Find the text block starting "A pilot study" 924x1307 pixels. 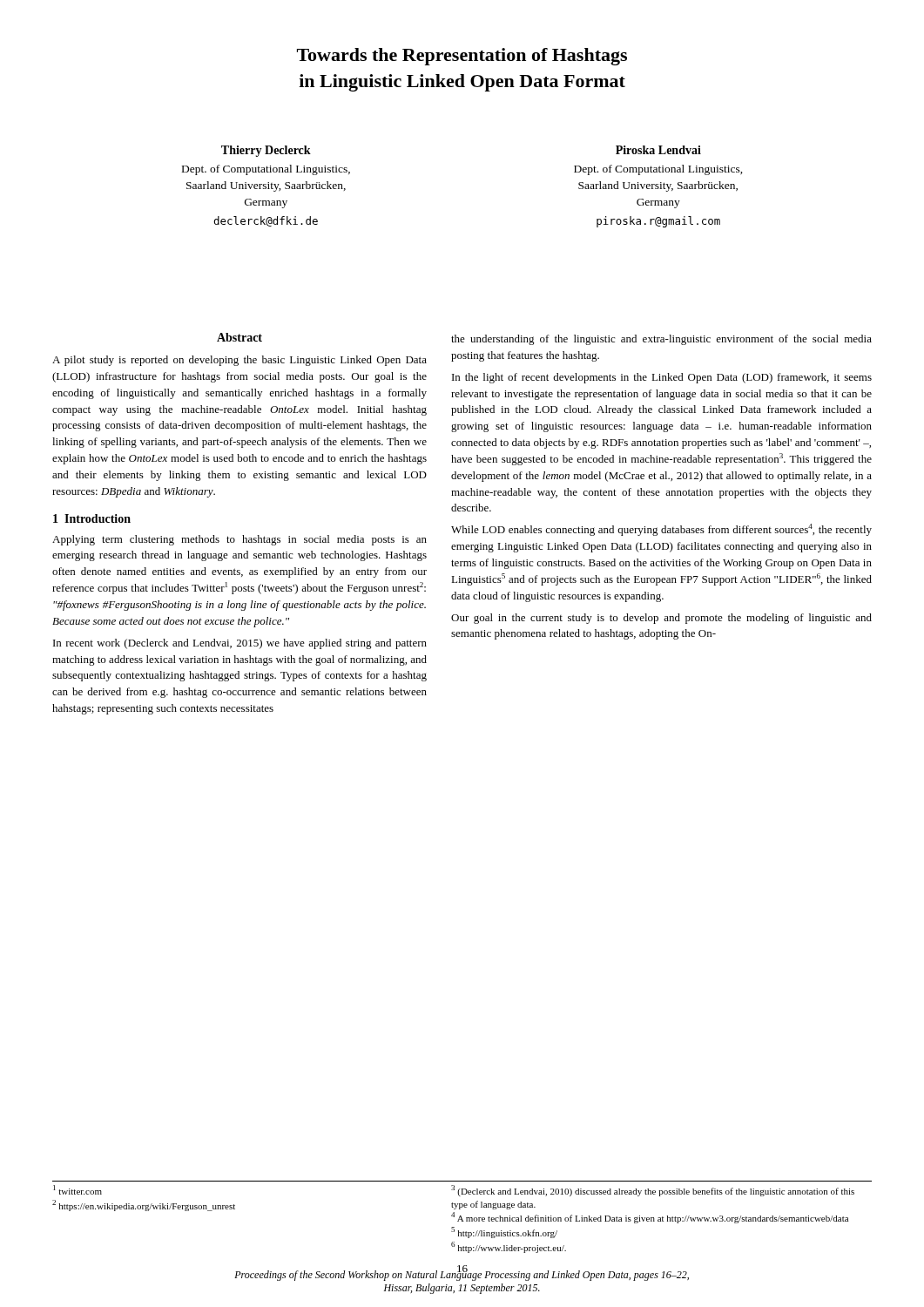(x=240, y=425)
